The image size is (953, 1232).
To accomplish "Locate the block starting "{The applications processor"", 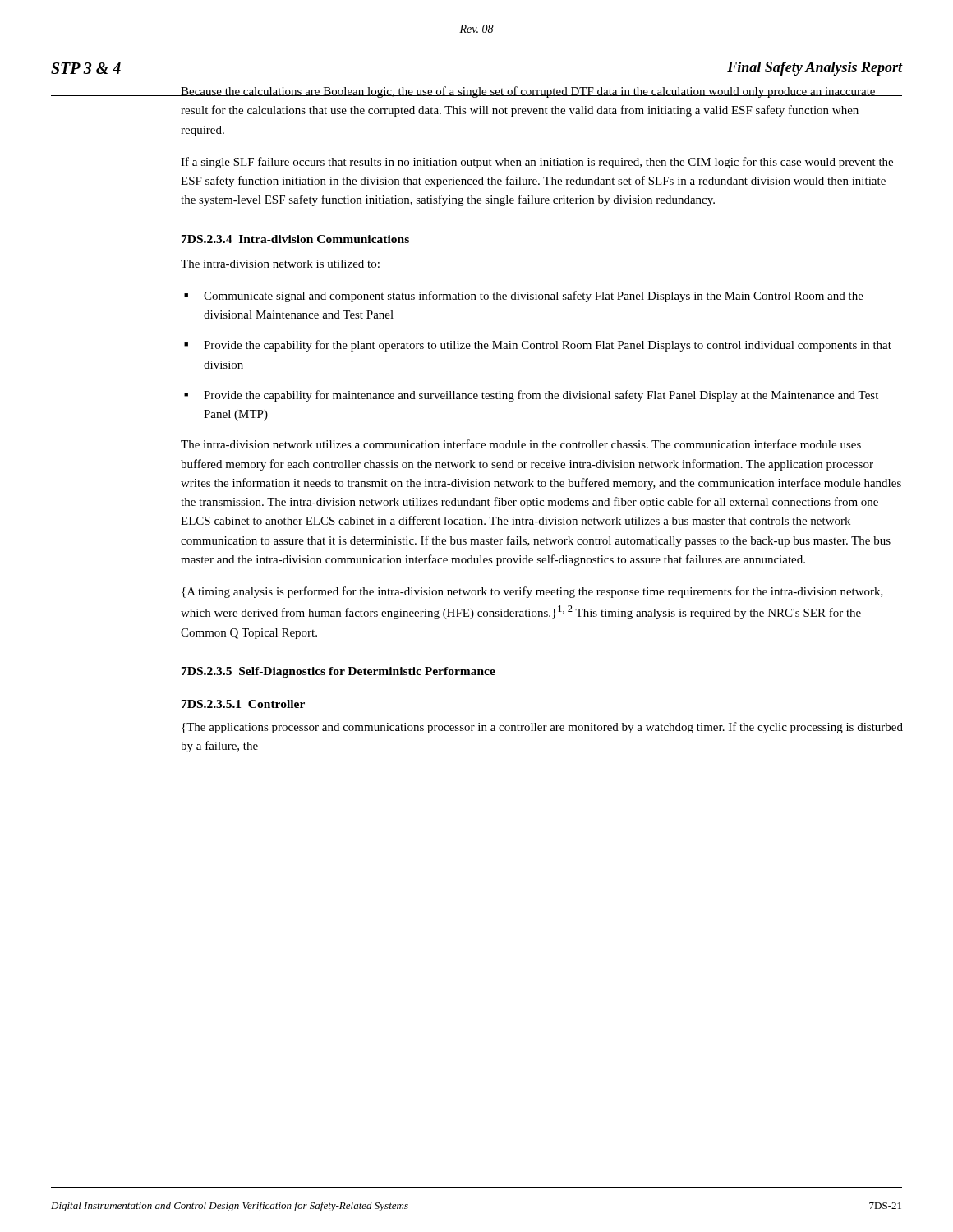I will click(542, 736).
